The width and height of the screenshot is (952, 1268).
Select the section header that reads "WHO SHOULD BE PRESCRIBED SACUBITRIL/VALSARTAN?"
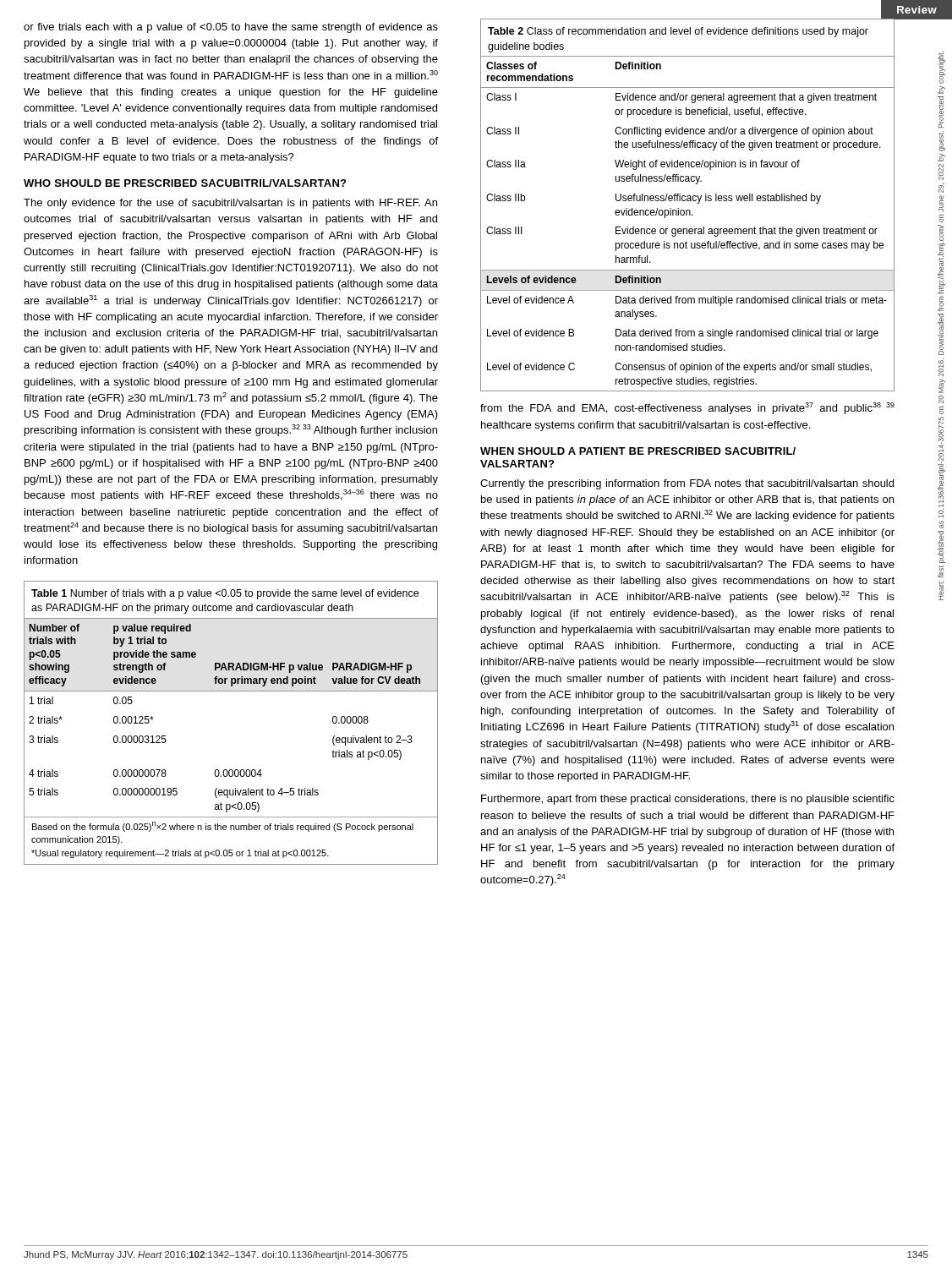[x=185, y=183]
